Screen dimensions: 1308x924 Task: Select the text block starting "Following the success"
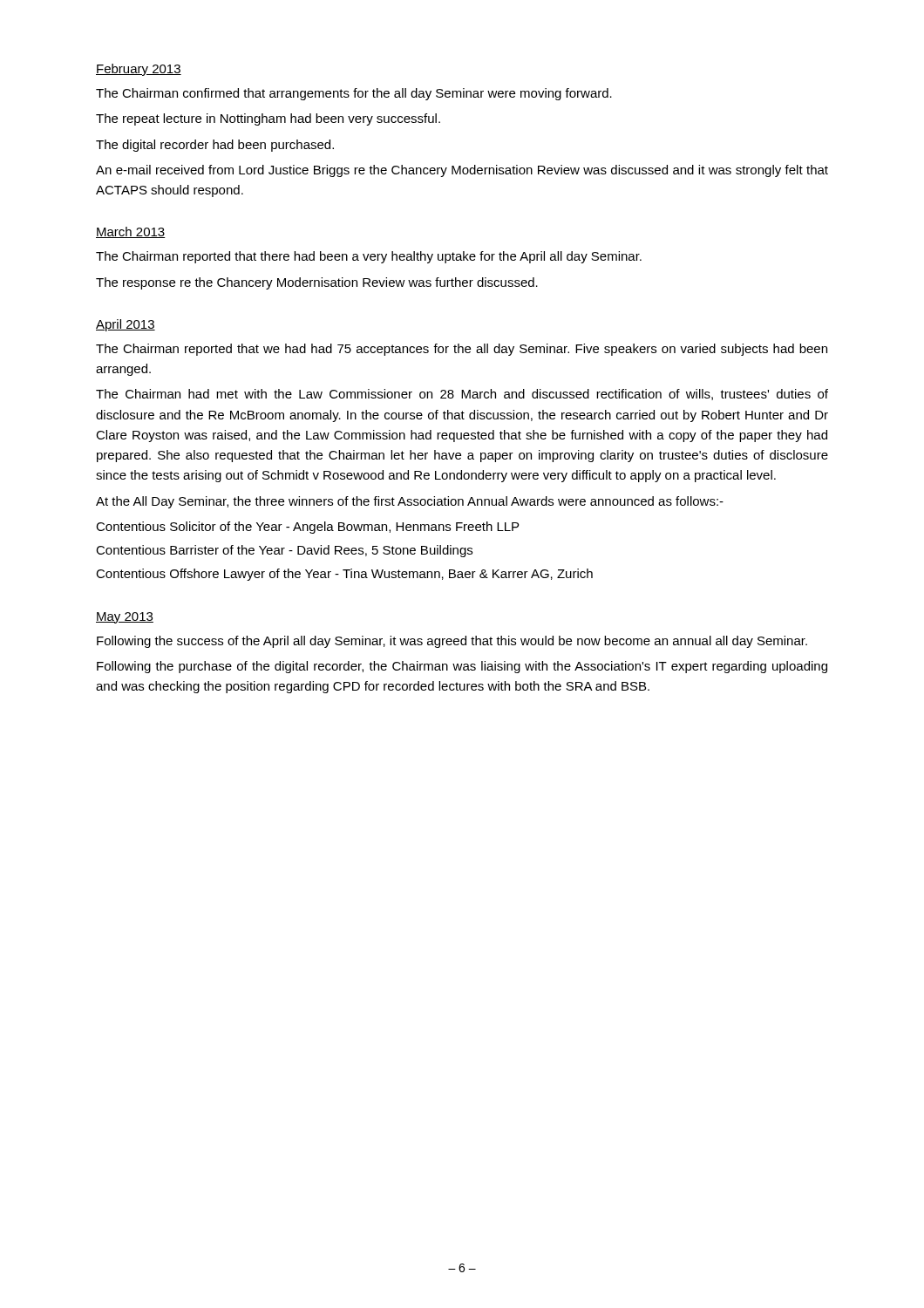point(452,640)
